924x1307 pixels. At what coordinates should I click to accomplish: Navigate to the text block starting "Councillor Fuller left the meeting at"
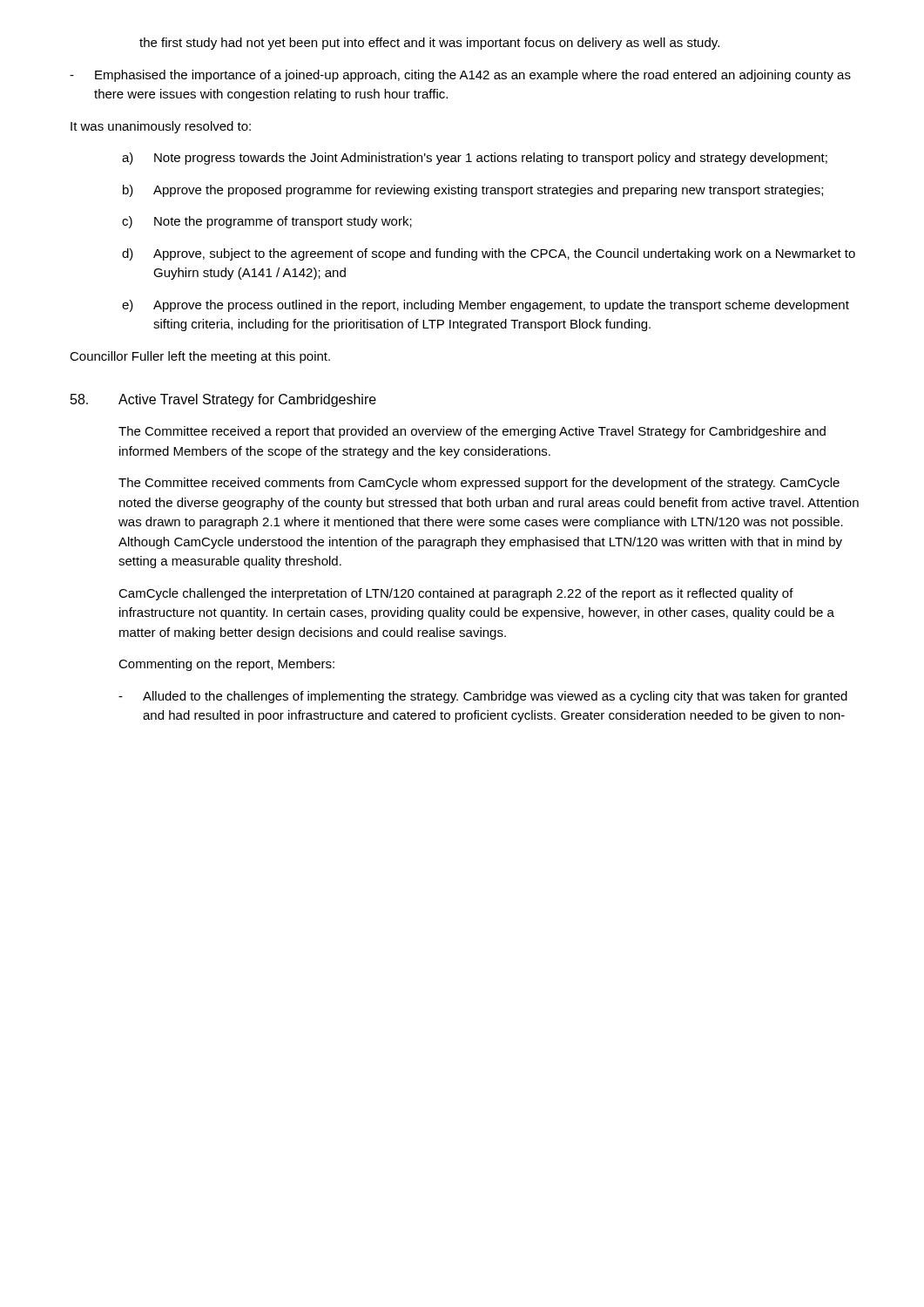tap(200, 356)
